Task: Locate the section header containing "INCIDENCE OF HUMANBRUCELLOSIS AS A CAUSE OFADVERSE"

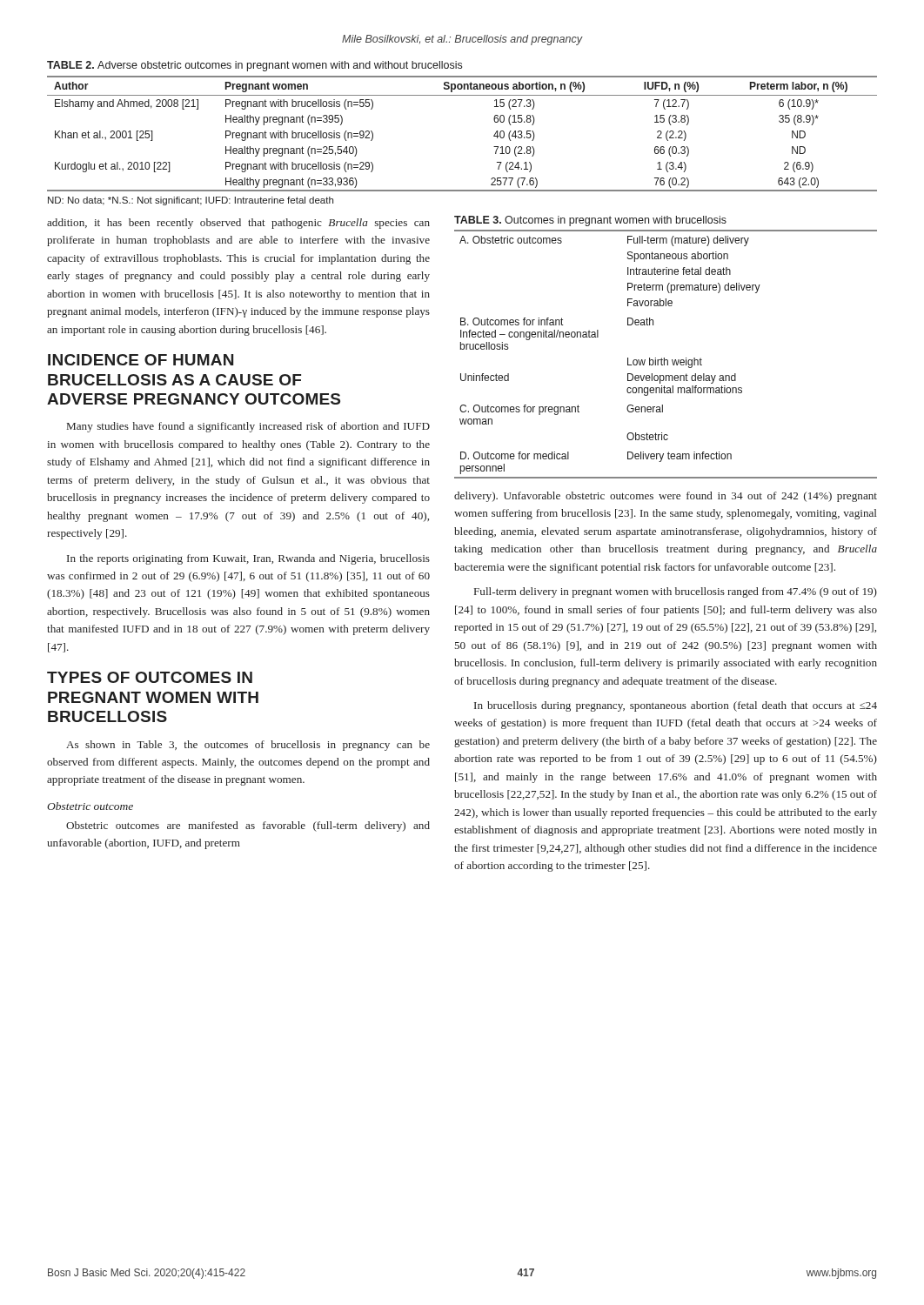Action: (x=194, y=379)
